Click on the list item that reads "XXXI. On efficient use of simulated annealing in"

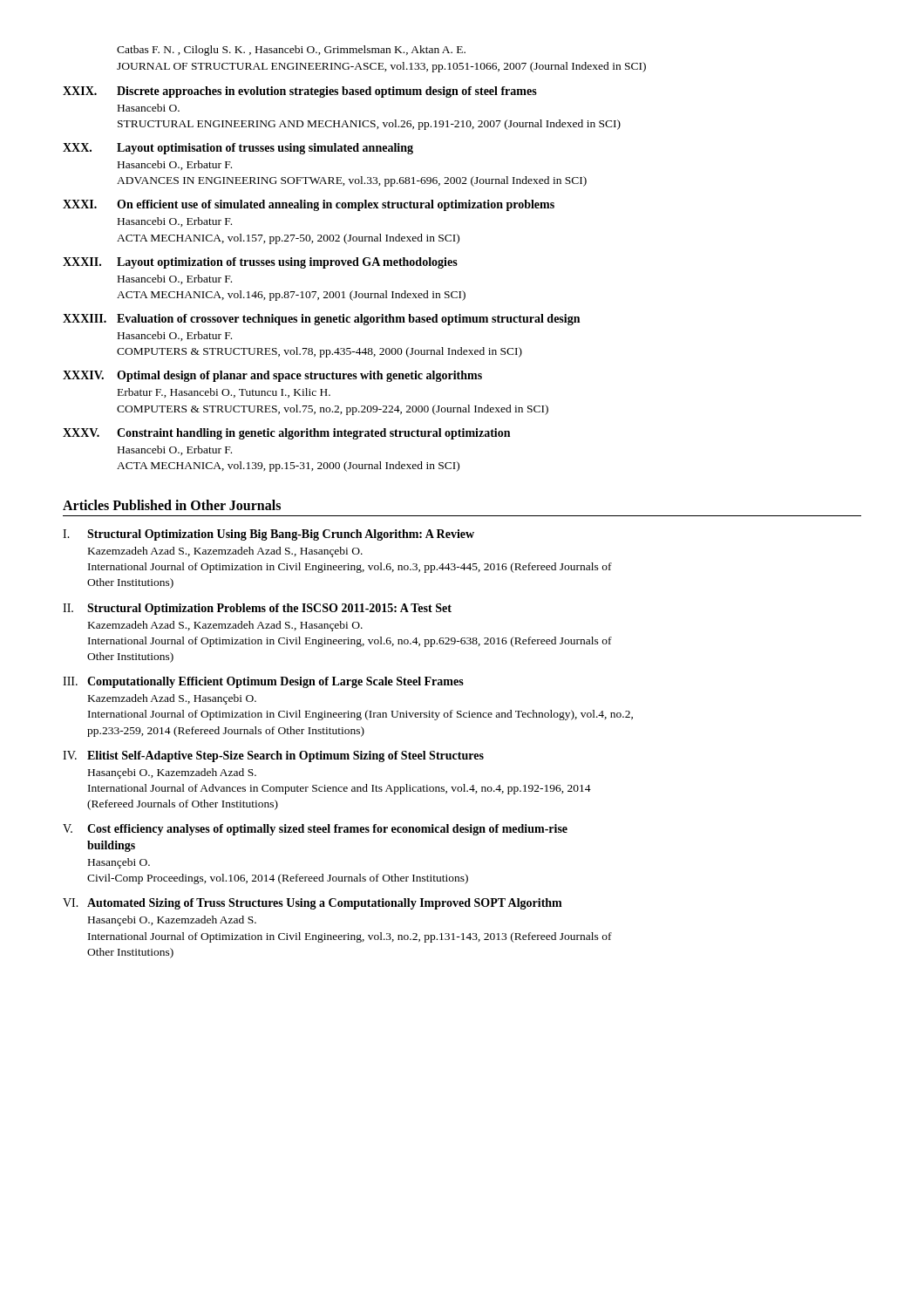pos(309,205)
